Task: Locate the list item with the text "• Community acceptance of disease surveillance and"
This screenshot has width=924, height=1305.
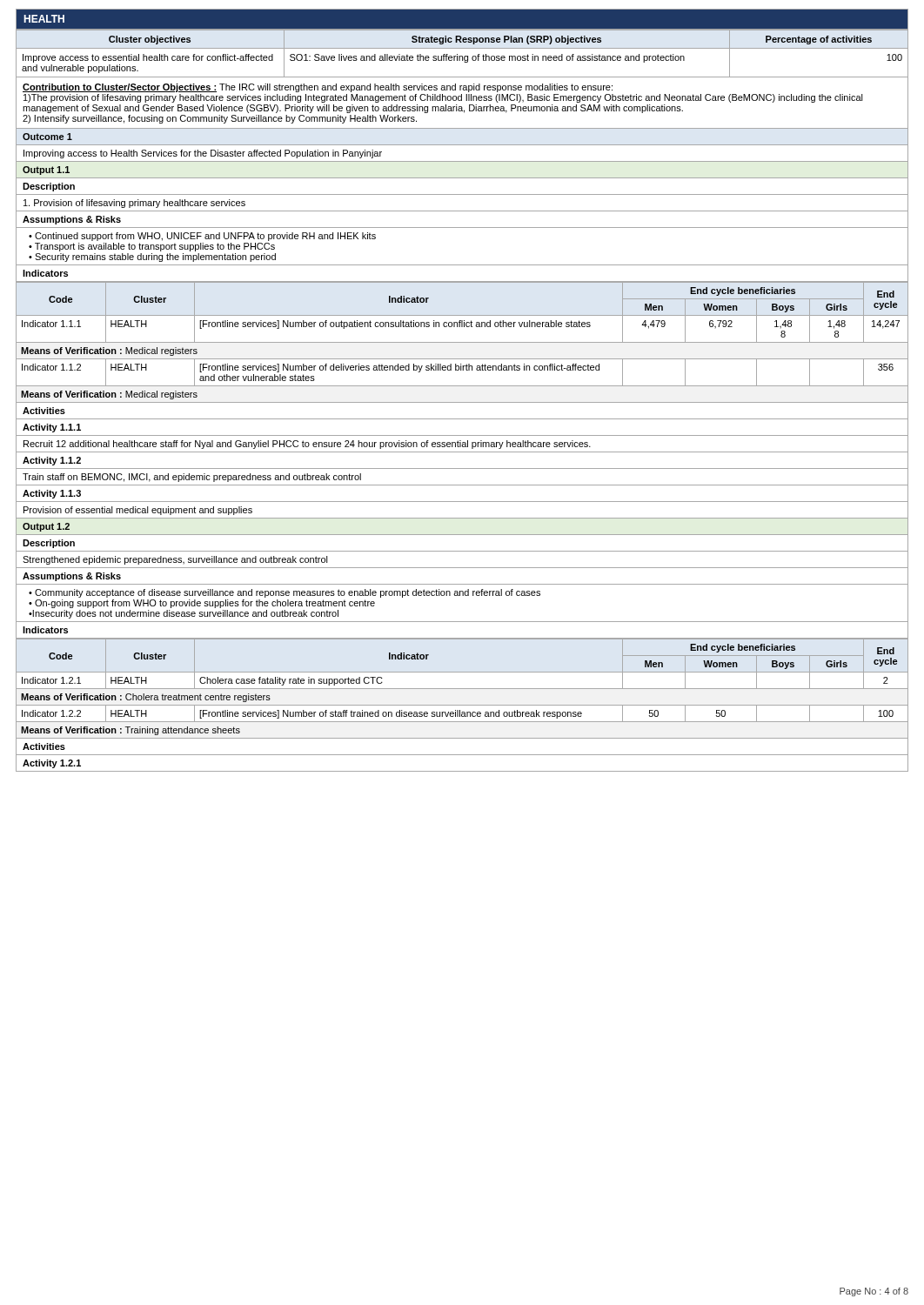Action: pyautogui.click(x=285, y=592)
